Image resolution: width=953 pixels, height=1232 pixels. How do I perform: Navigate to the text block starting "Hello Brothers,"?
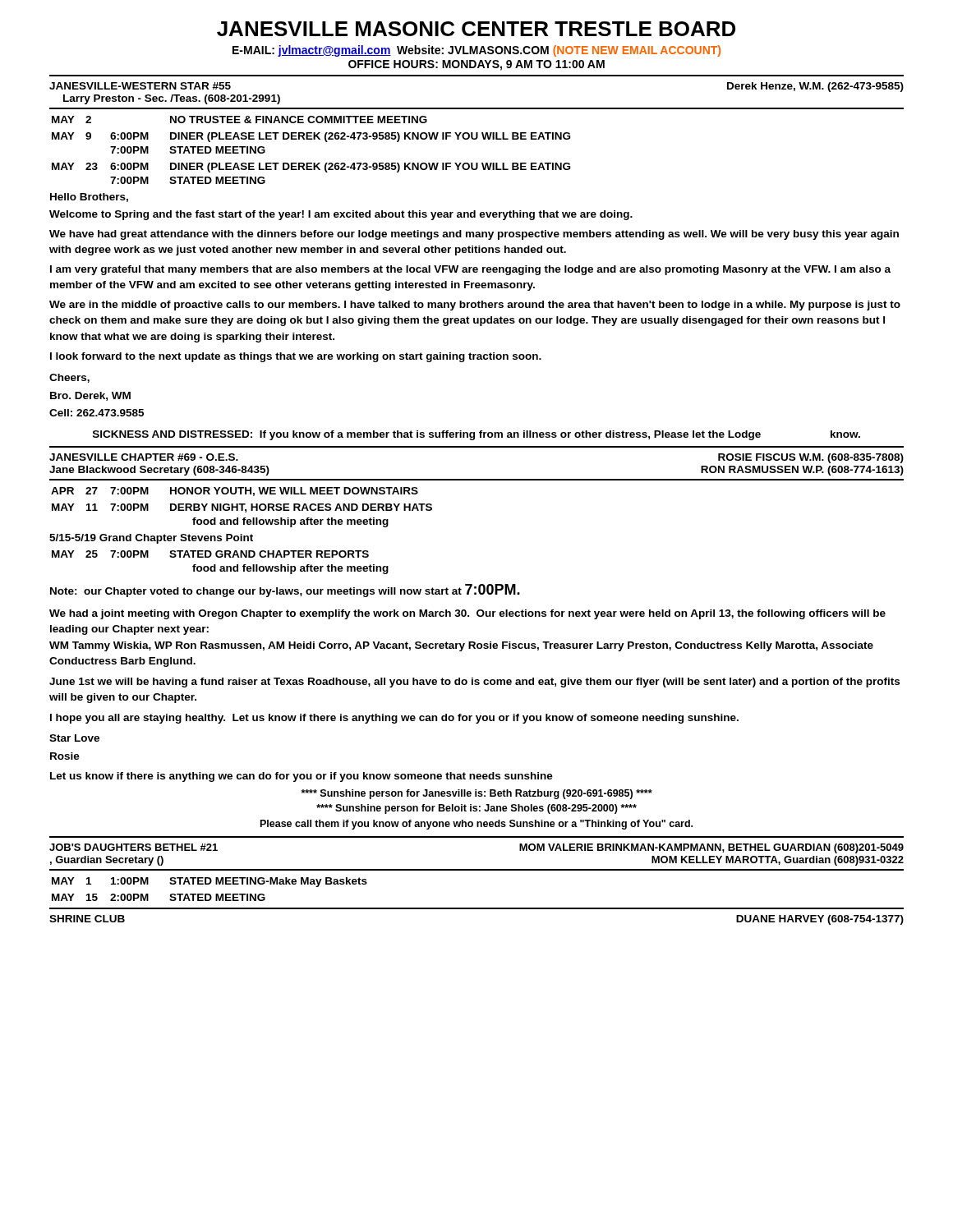click(89, 197)
